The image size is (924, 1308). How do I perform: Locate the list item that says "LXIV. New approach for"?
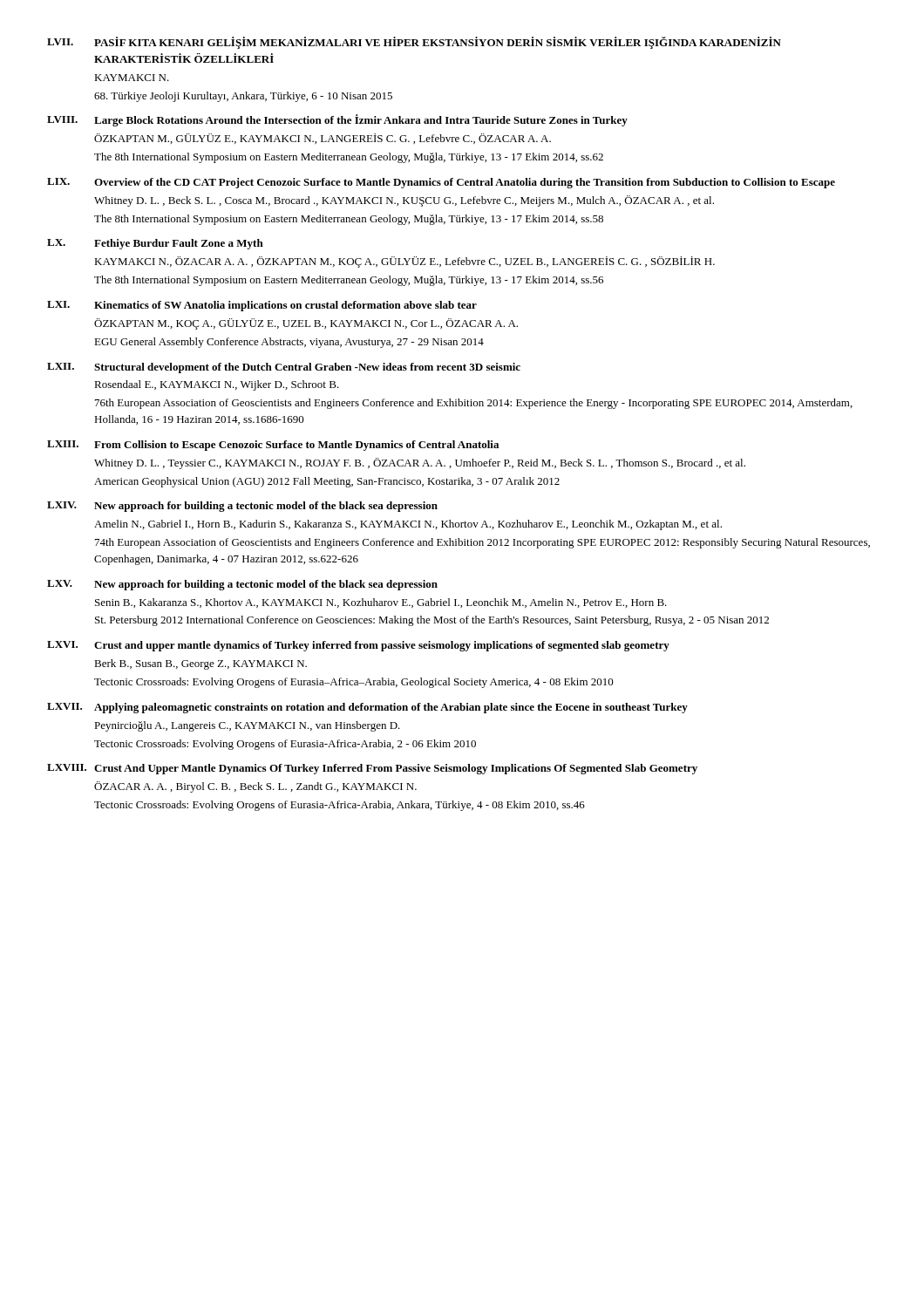click(x=462, y=534)
